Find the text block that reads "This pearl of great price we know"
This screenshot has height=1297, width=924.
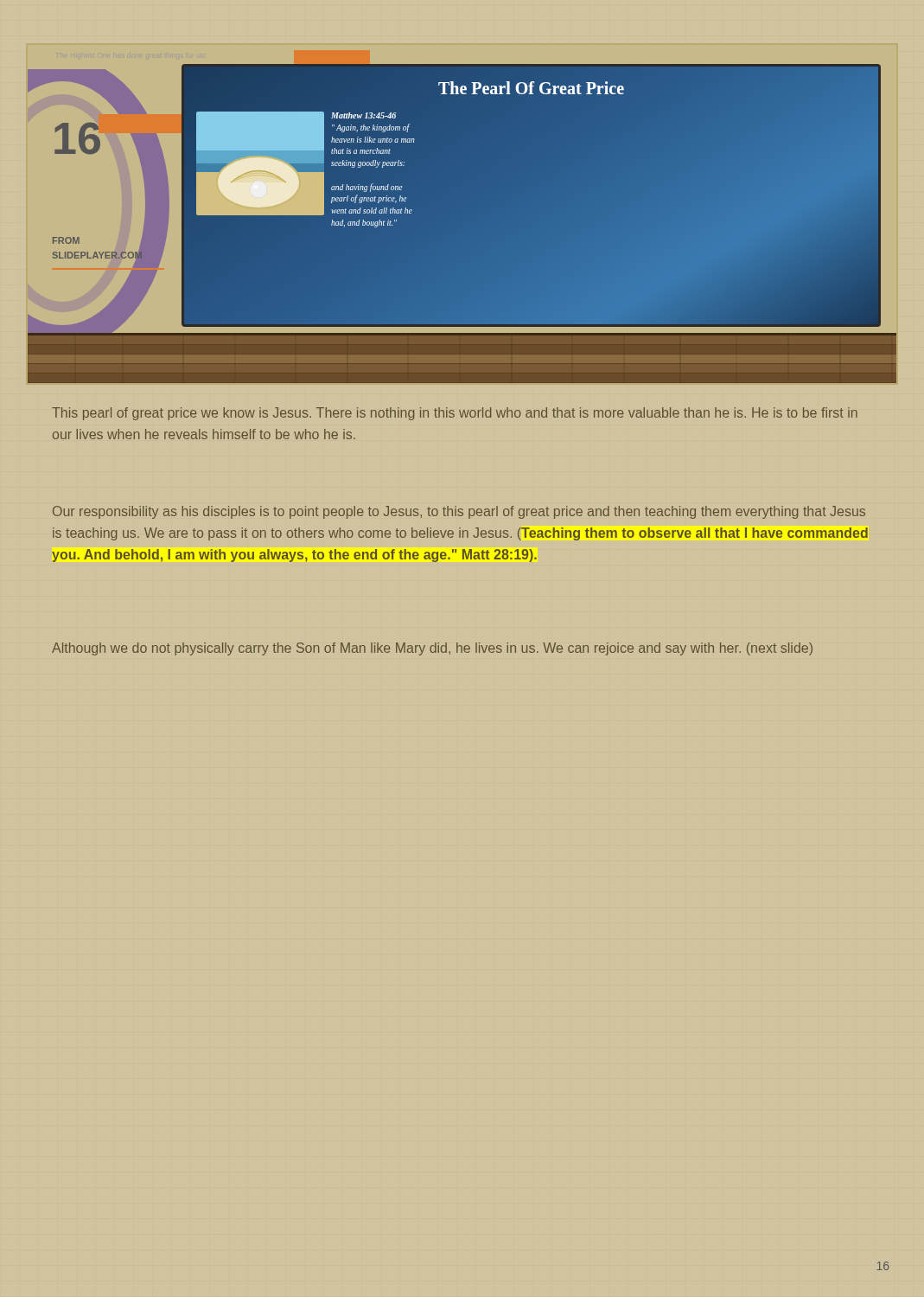click(455, 424)
